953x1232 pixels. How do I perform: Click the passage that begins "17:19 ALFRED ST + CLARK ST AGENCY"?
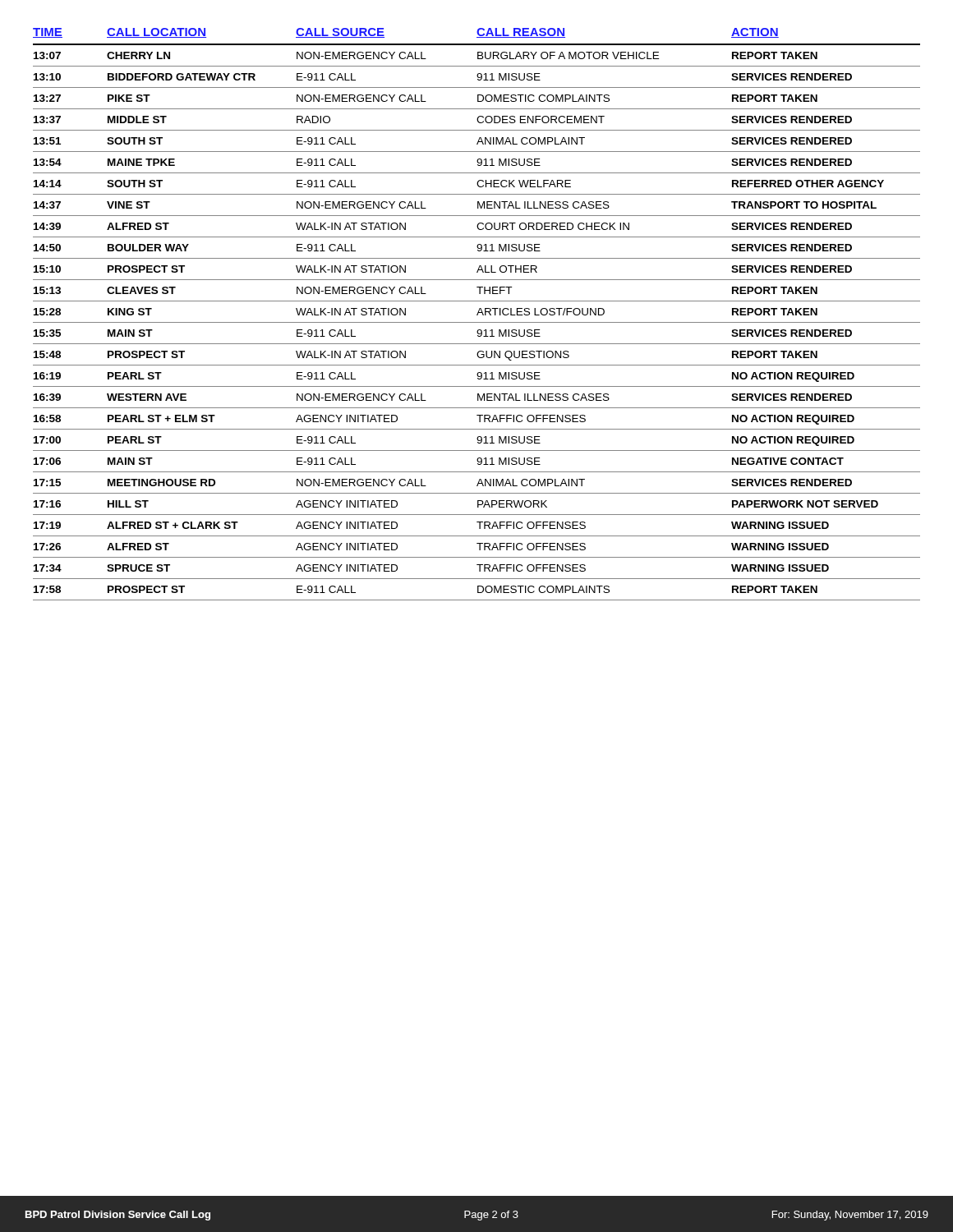click(x=476, y=525)
